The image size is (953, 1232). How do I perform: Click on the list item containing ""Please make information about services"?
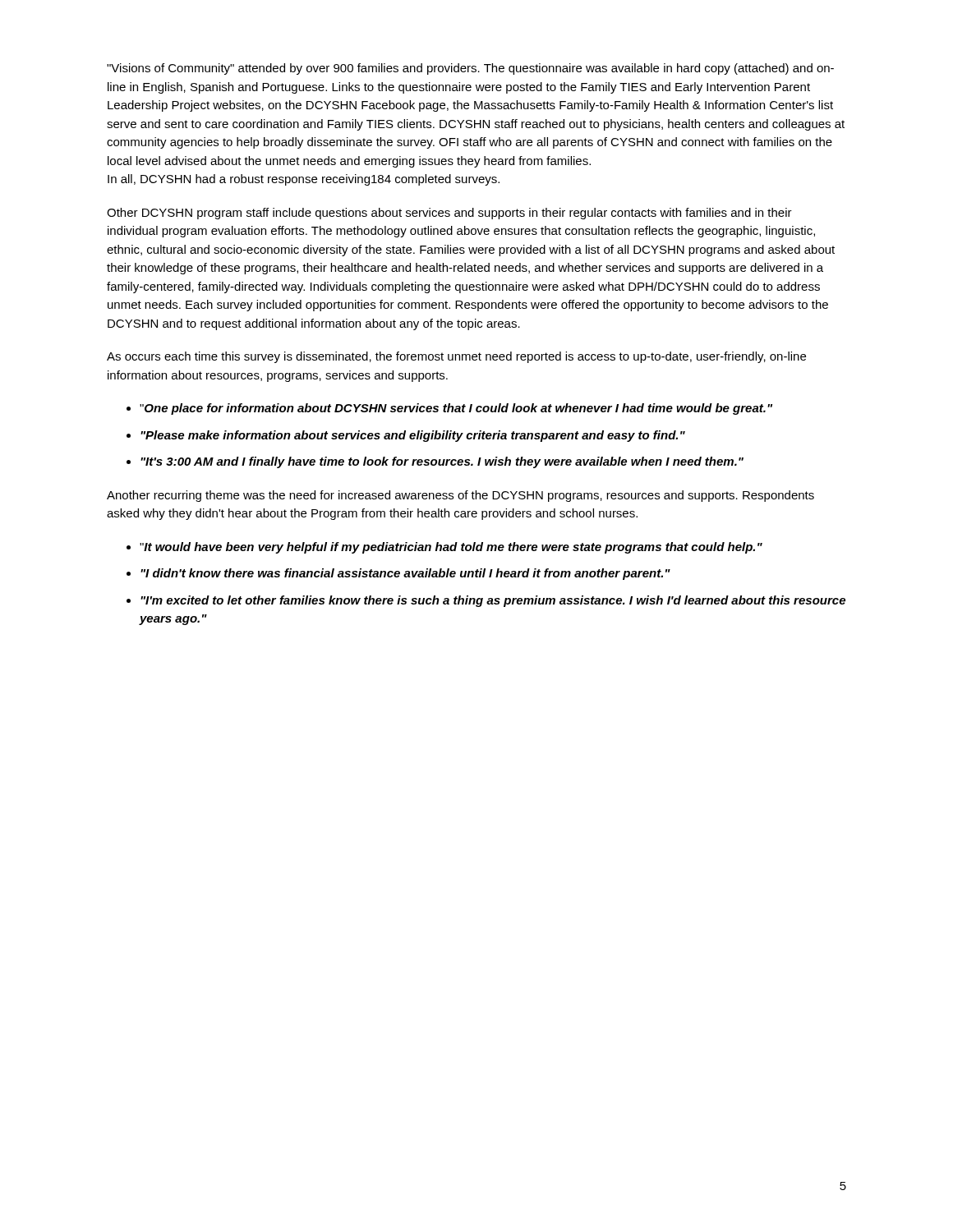point(412,434)
